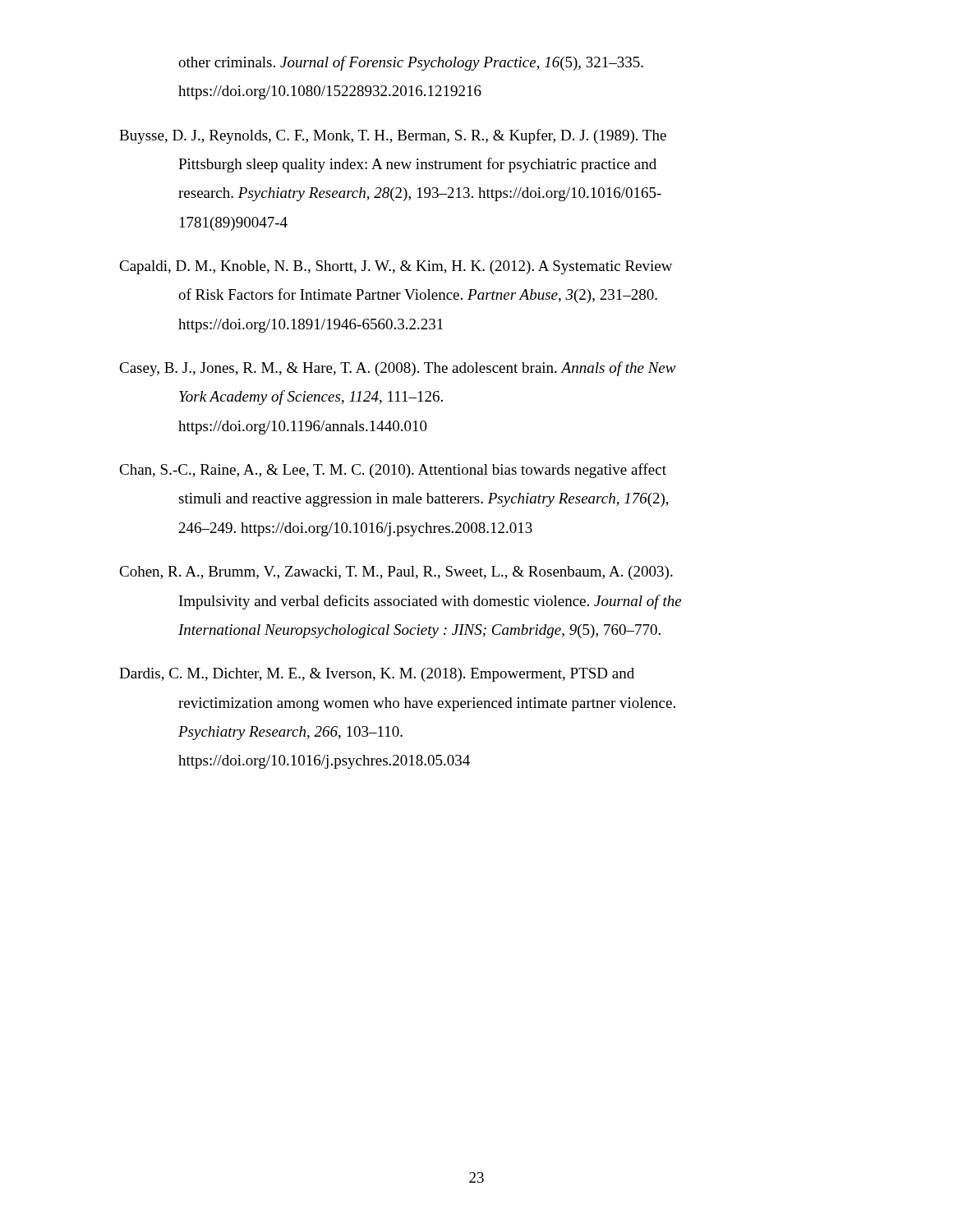Screen dimensions: 1232x953
Task: Locate the block of text that opens with "Casey, B. J.,"
Action: coord(398,369)
